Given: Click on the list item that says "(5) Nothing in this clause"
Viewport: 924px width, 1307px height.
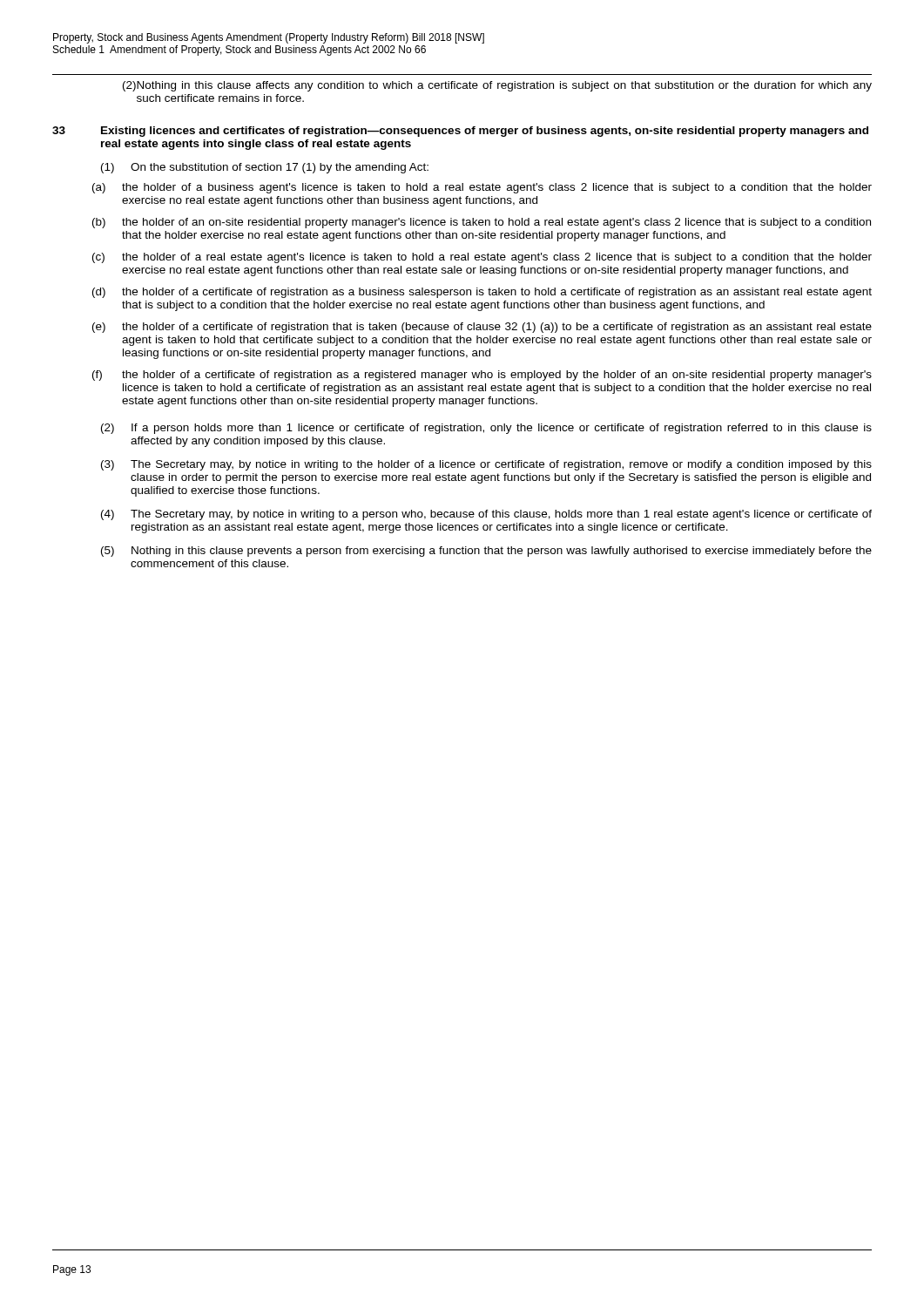Looking at the screenshot, I should (x=462, y=557).
